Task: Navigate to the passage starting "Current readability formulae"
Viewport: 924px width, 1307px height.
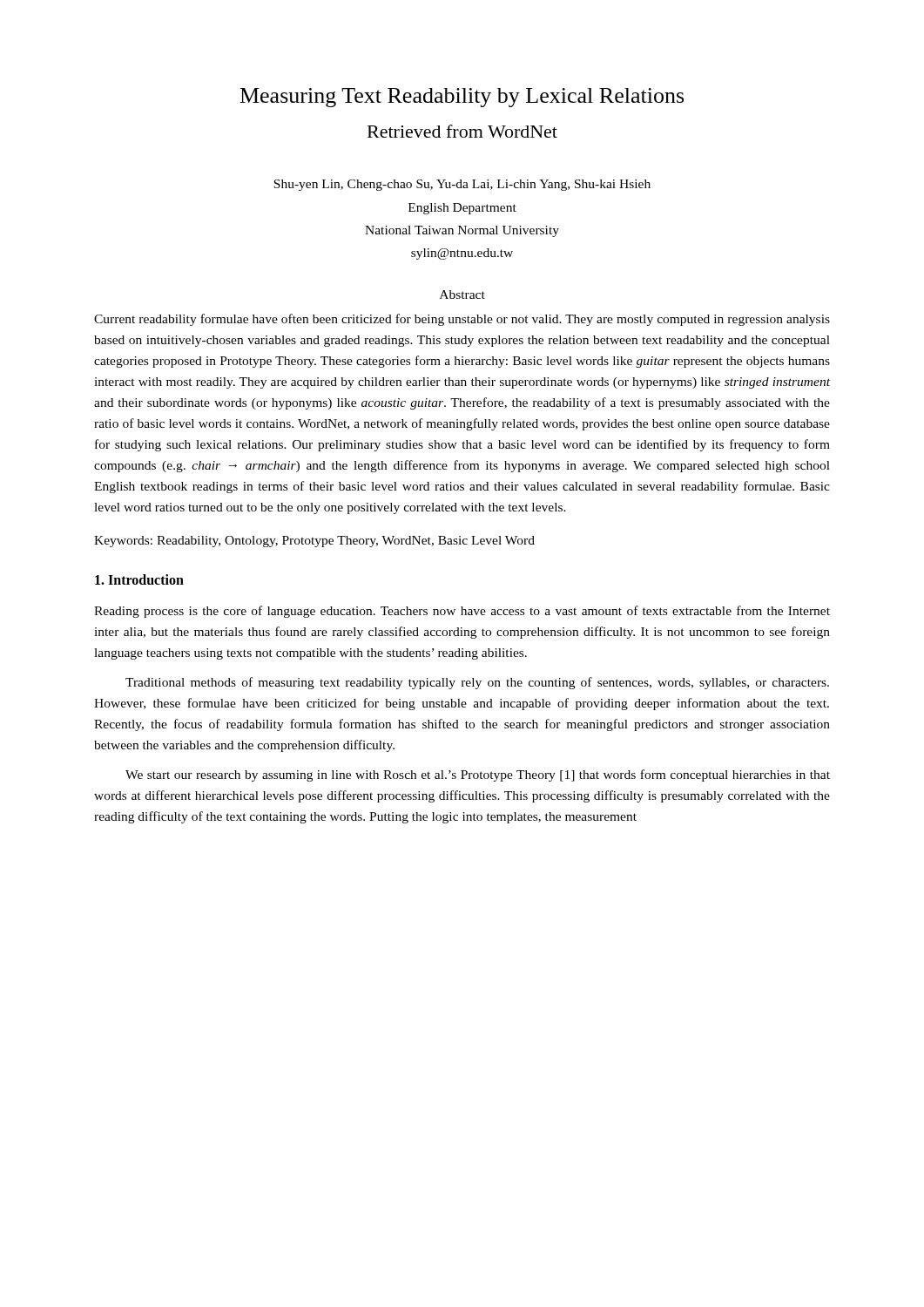Action: [x=462, y=412]
